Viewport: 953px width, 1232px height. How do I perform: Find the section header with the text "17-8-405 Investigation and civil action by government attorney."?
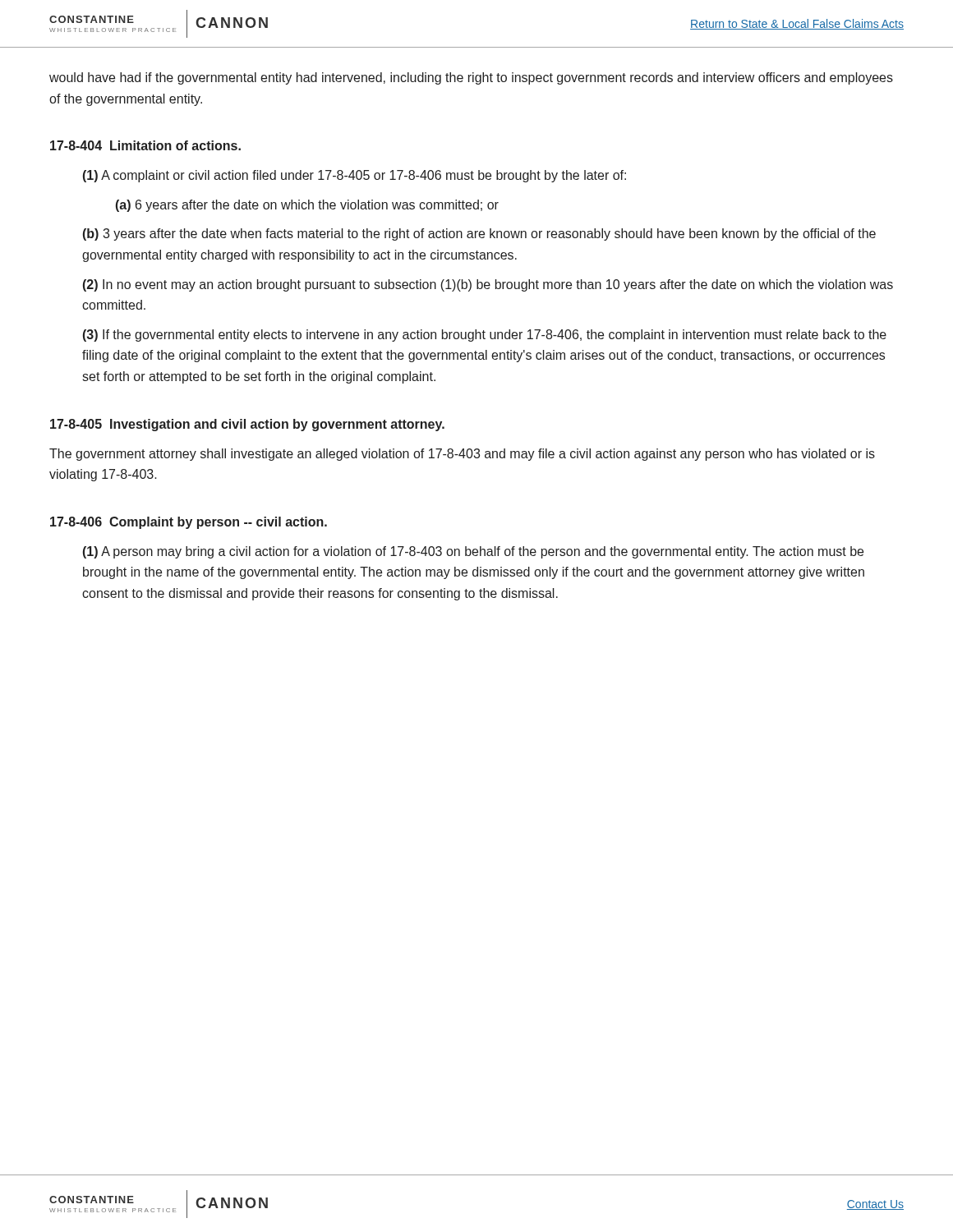click(x=247, y=424)
